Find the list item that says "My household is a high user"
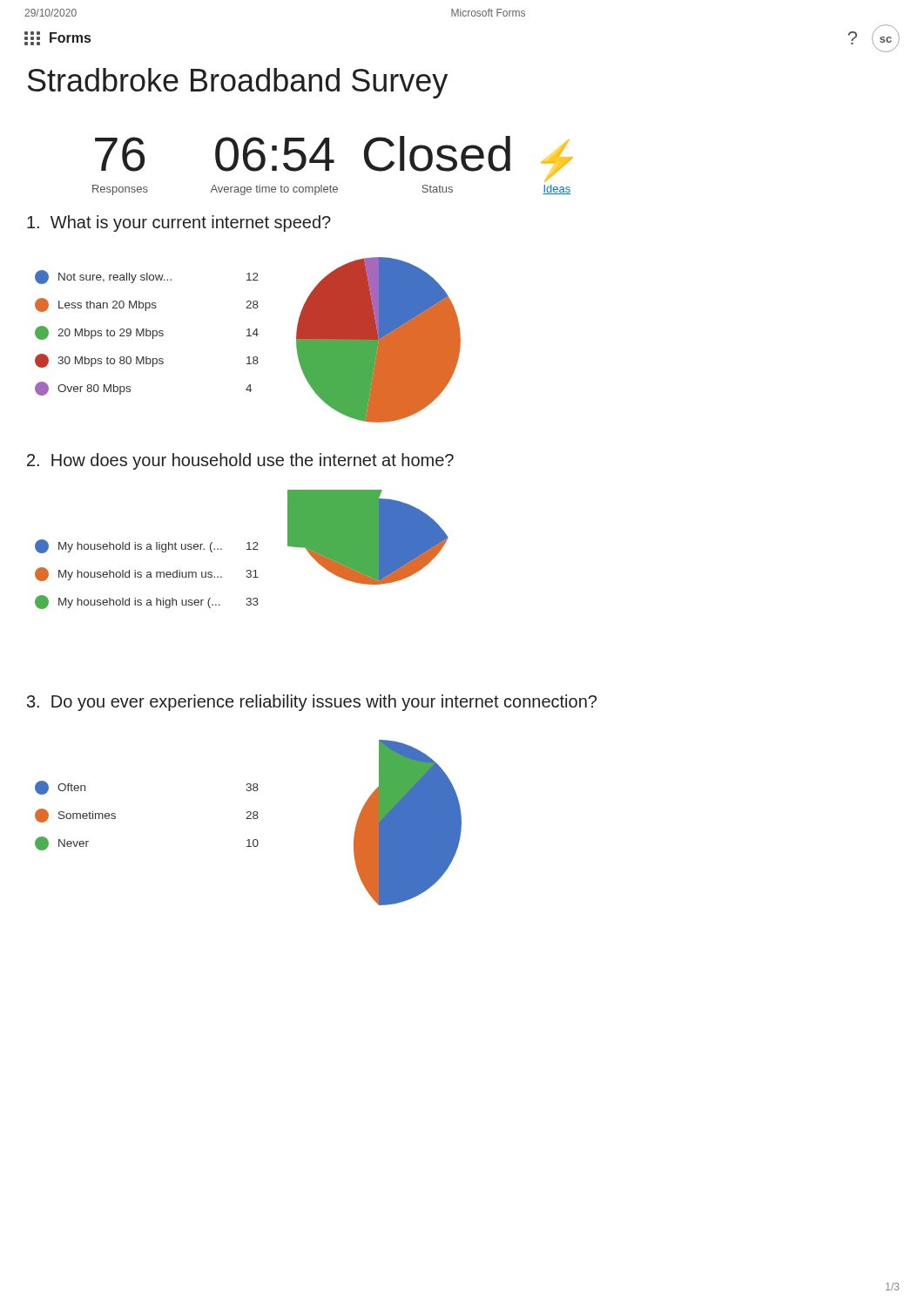The image size is (924, 1307). pyautogui.click(x=152, y=602)
